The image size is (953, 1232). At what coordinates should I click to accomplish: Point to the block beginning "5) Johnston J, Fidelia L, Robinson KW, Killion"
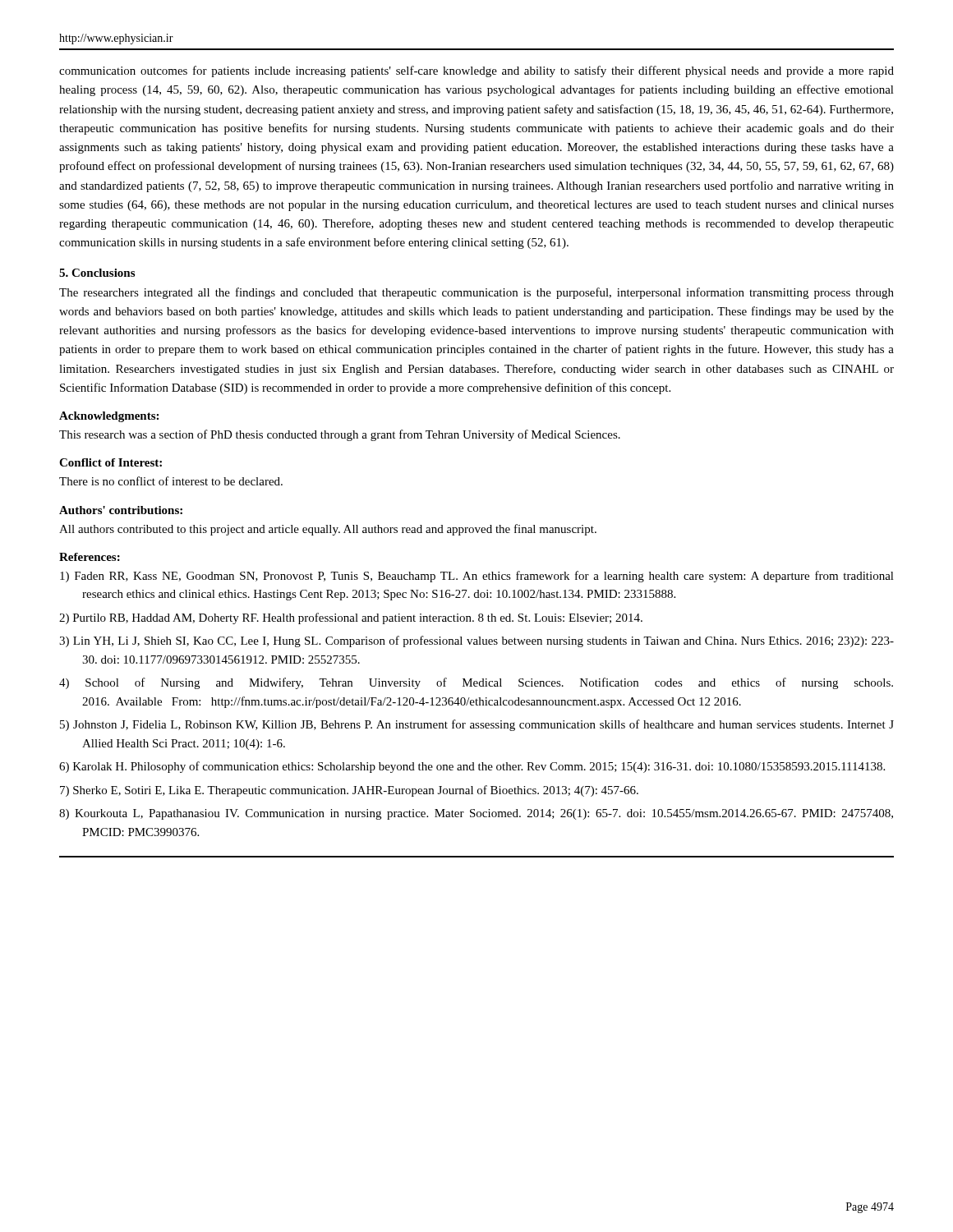[x=476, y=734]
